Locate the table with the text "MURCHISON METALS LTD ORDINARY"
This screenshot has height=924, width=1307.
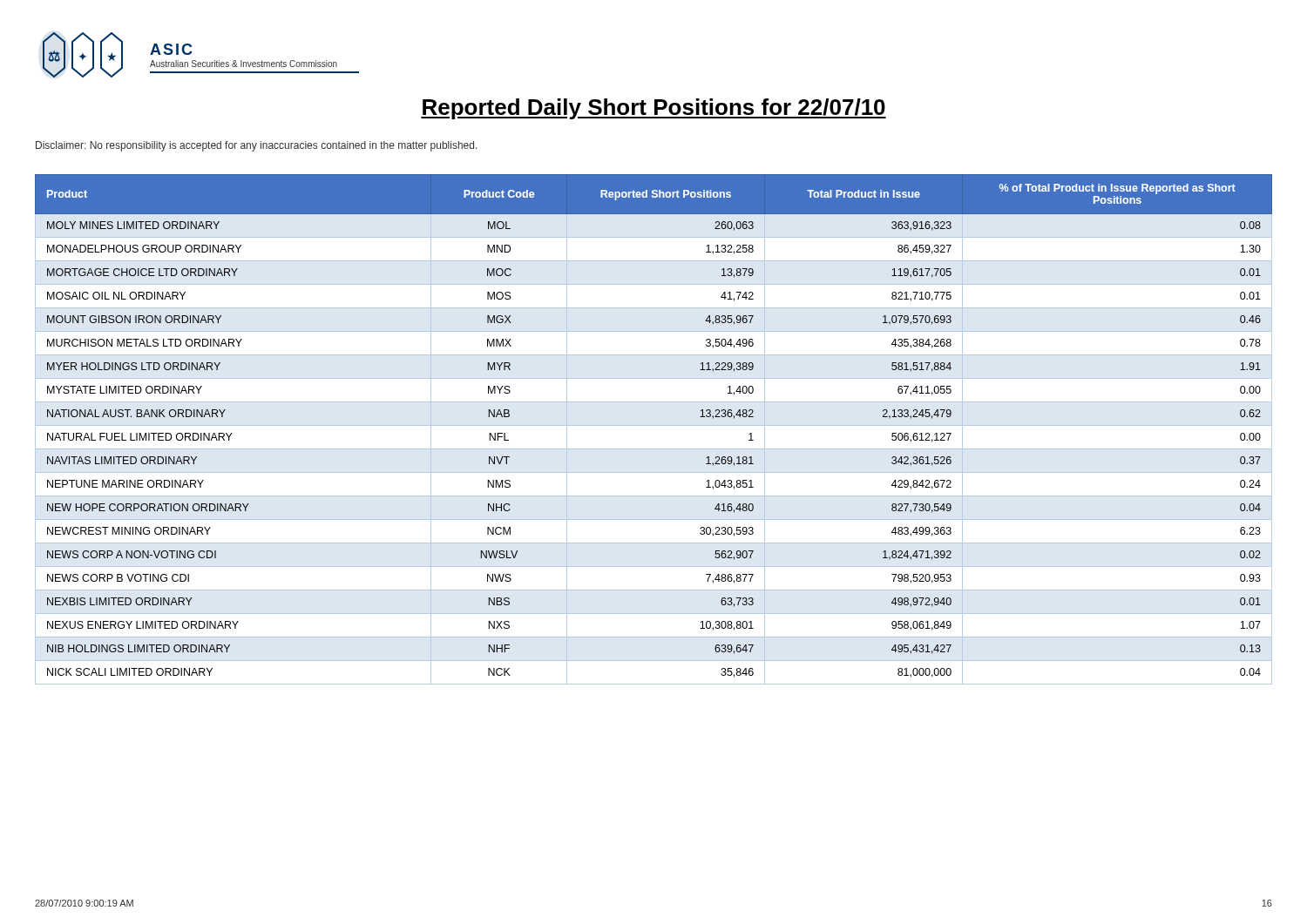pyautogui.click(x=654, y=429)
